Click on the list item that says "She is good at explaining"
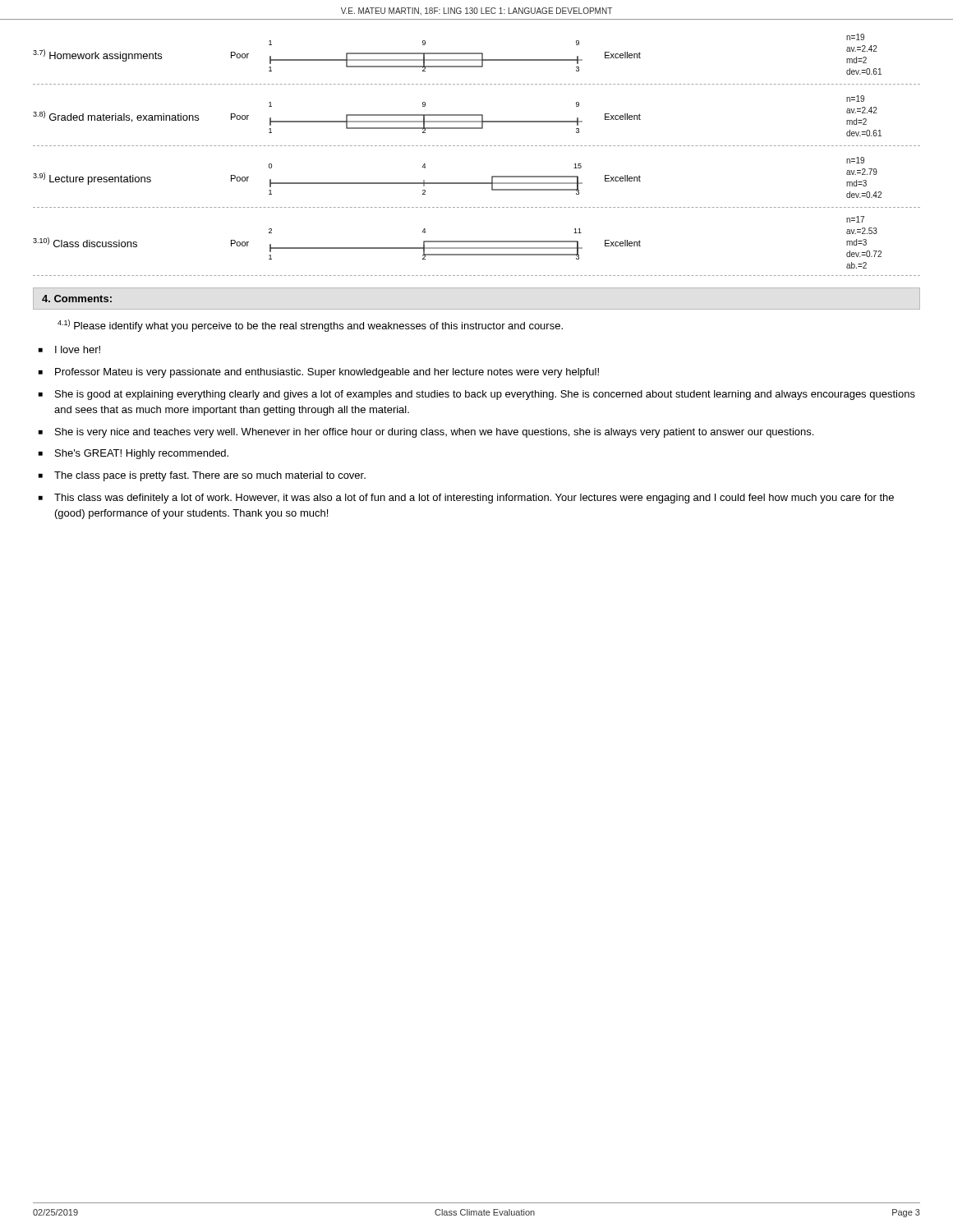This screenshot has width=953, height=1232. pyautogui.click(x=485, y=401)
